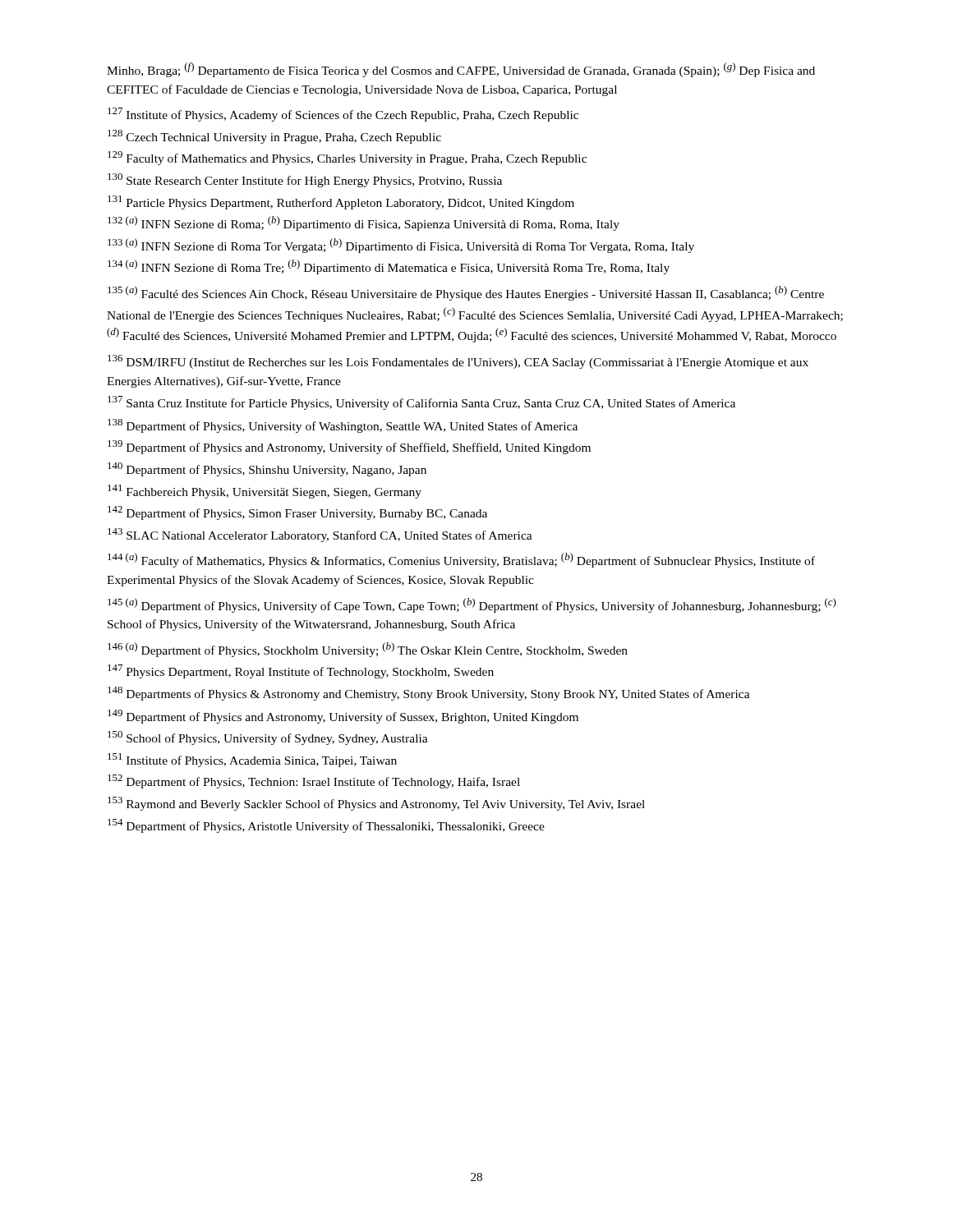
Task: Find the region starting "152 Department of Physics, Technion:"
Action: coord(314,780)
